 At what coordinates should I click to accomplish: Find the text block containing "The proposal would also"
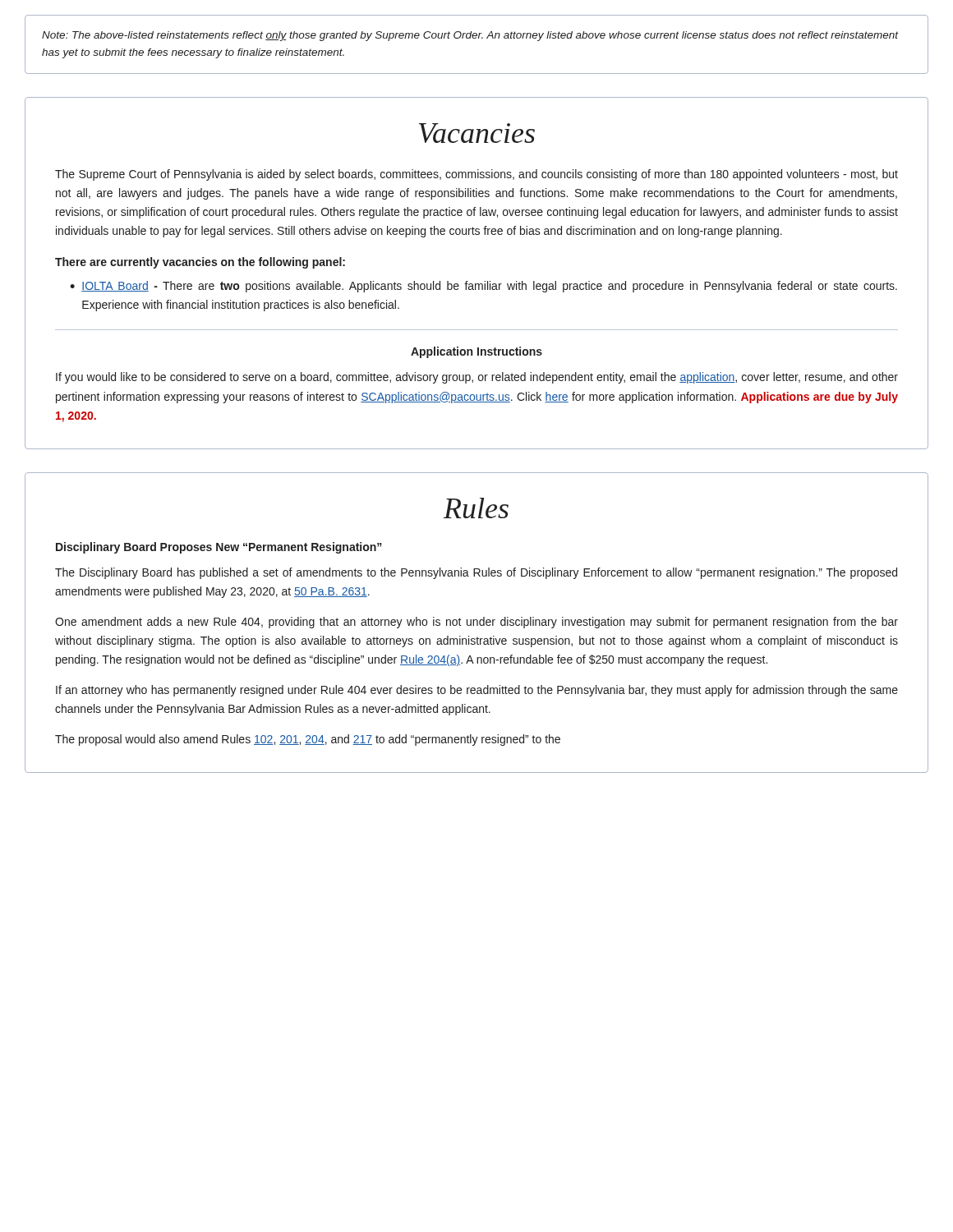pos(308,740)
